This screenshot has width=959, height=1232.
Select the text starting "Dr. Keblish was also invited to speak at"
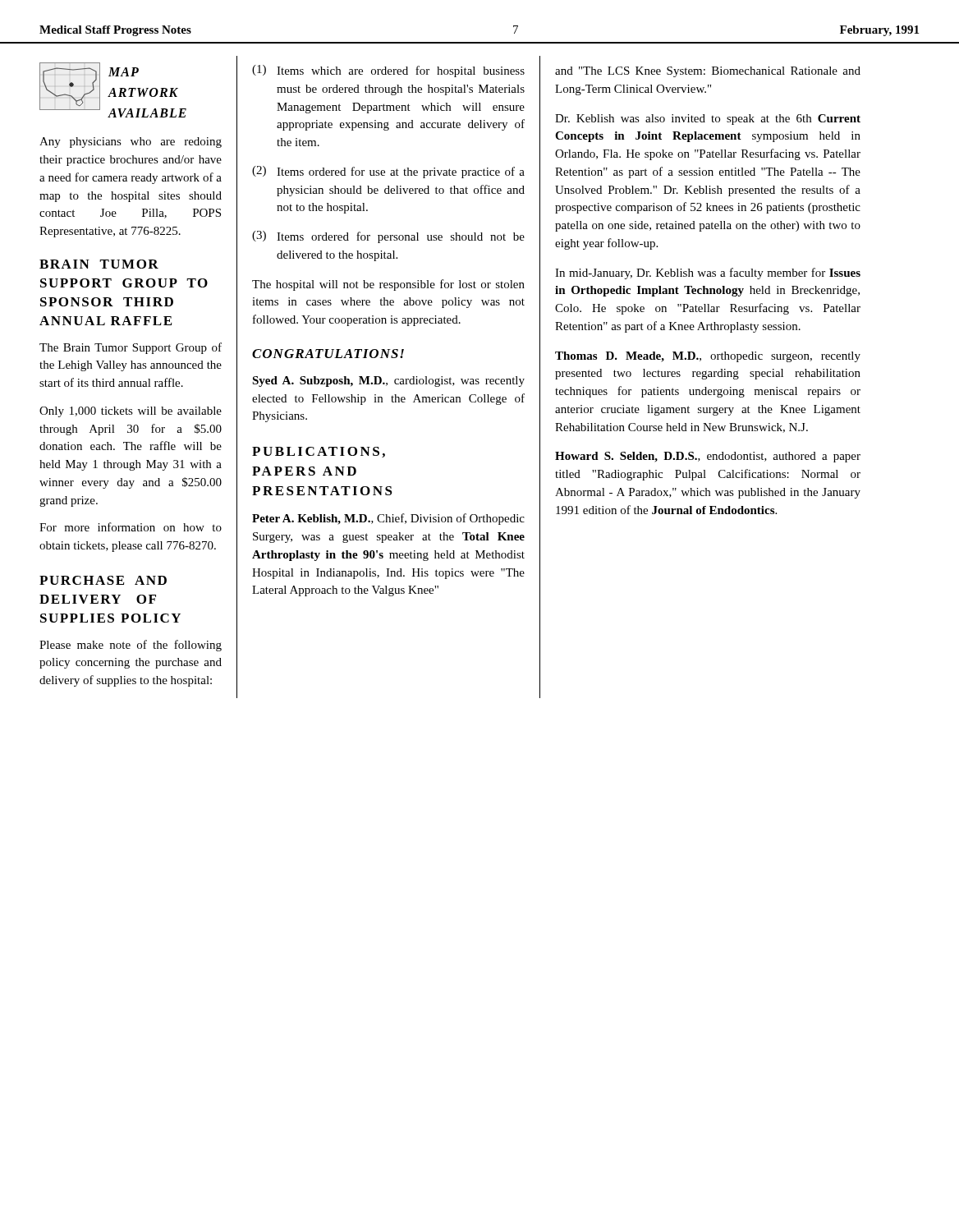[708, 181]
